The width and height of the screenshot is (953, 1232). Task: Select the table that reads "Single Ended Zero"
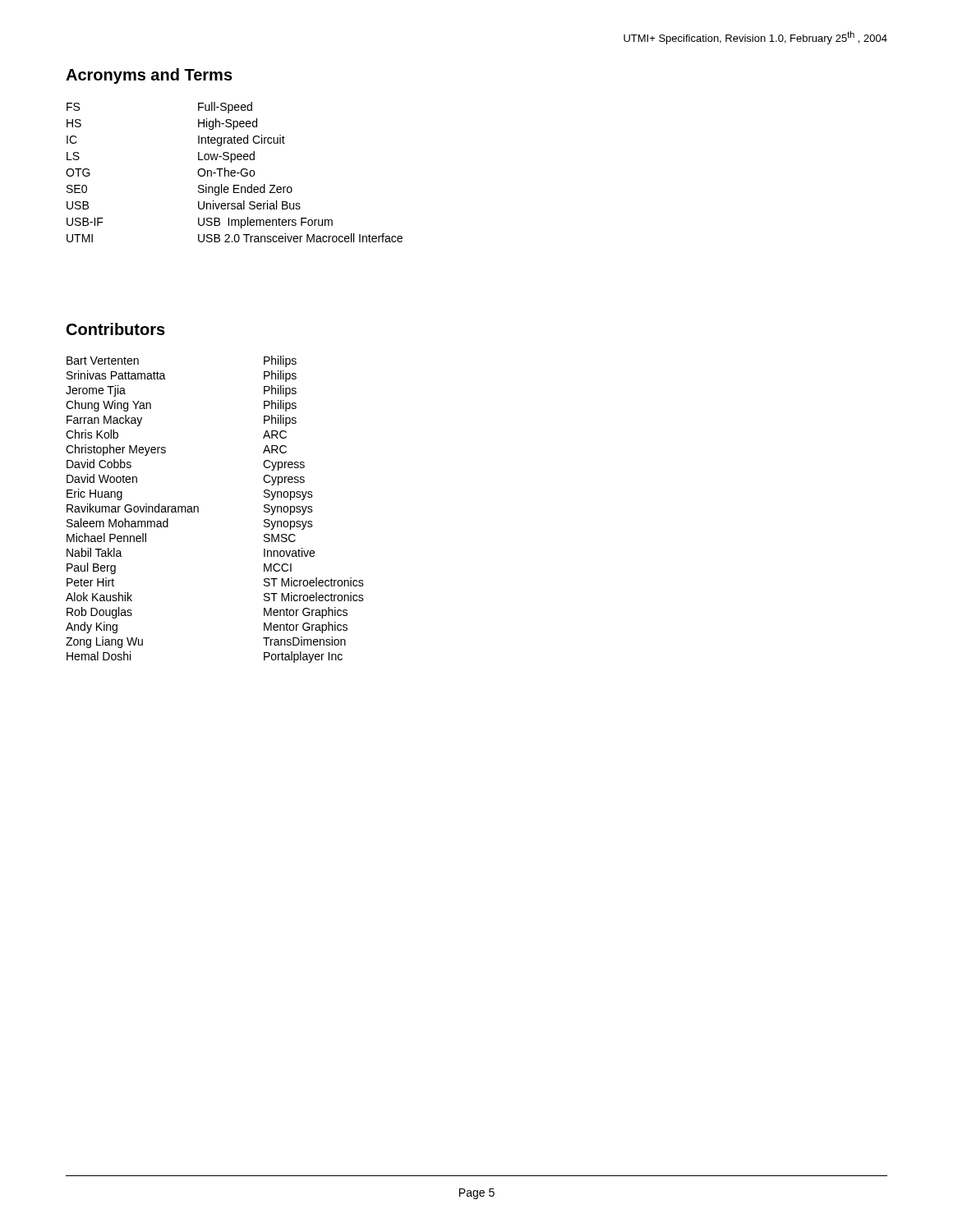click(x=234, y=172)
